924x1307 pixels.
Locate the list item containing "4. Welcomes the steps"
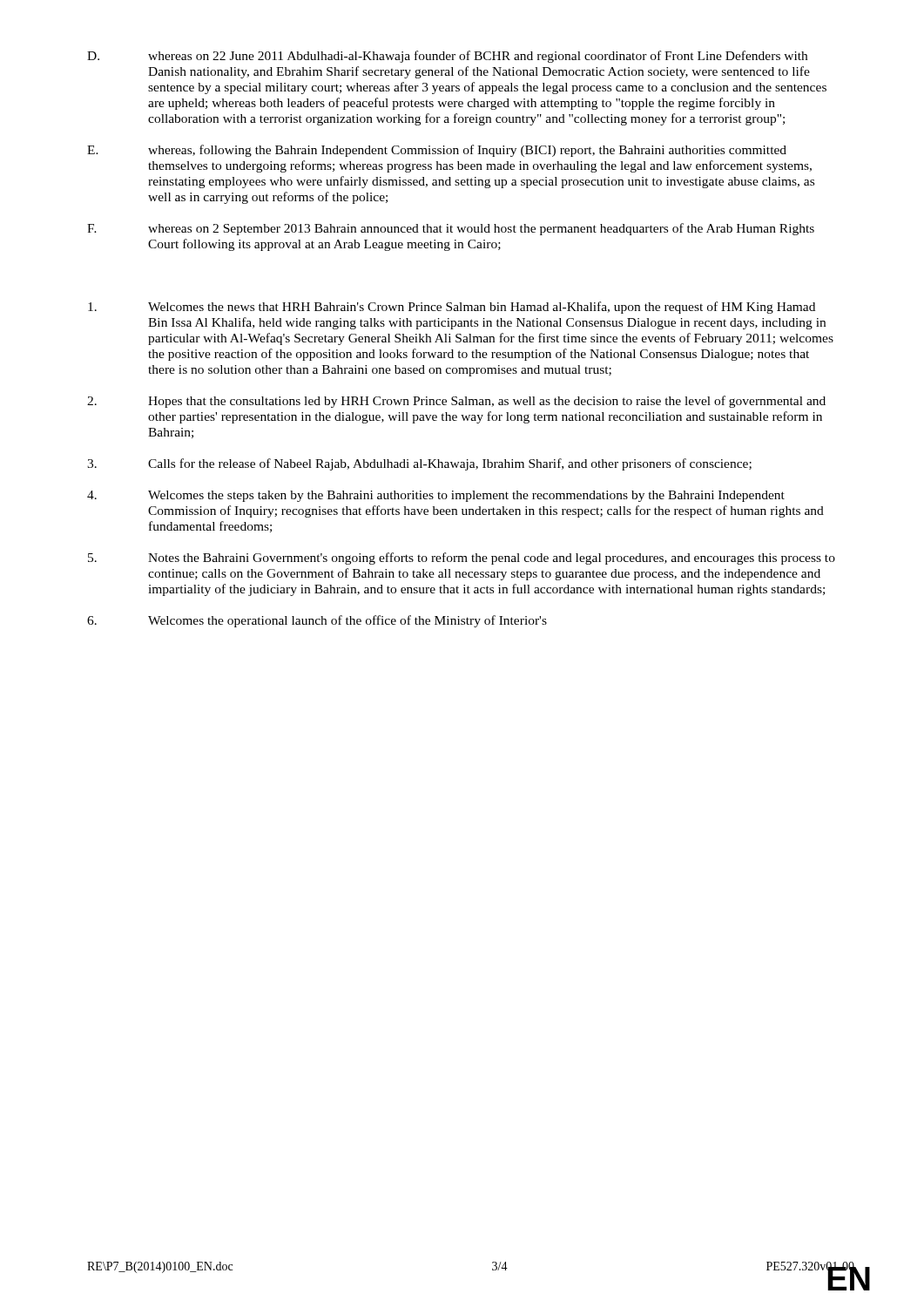[462, 511]
